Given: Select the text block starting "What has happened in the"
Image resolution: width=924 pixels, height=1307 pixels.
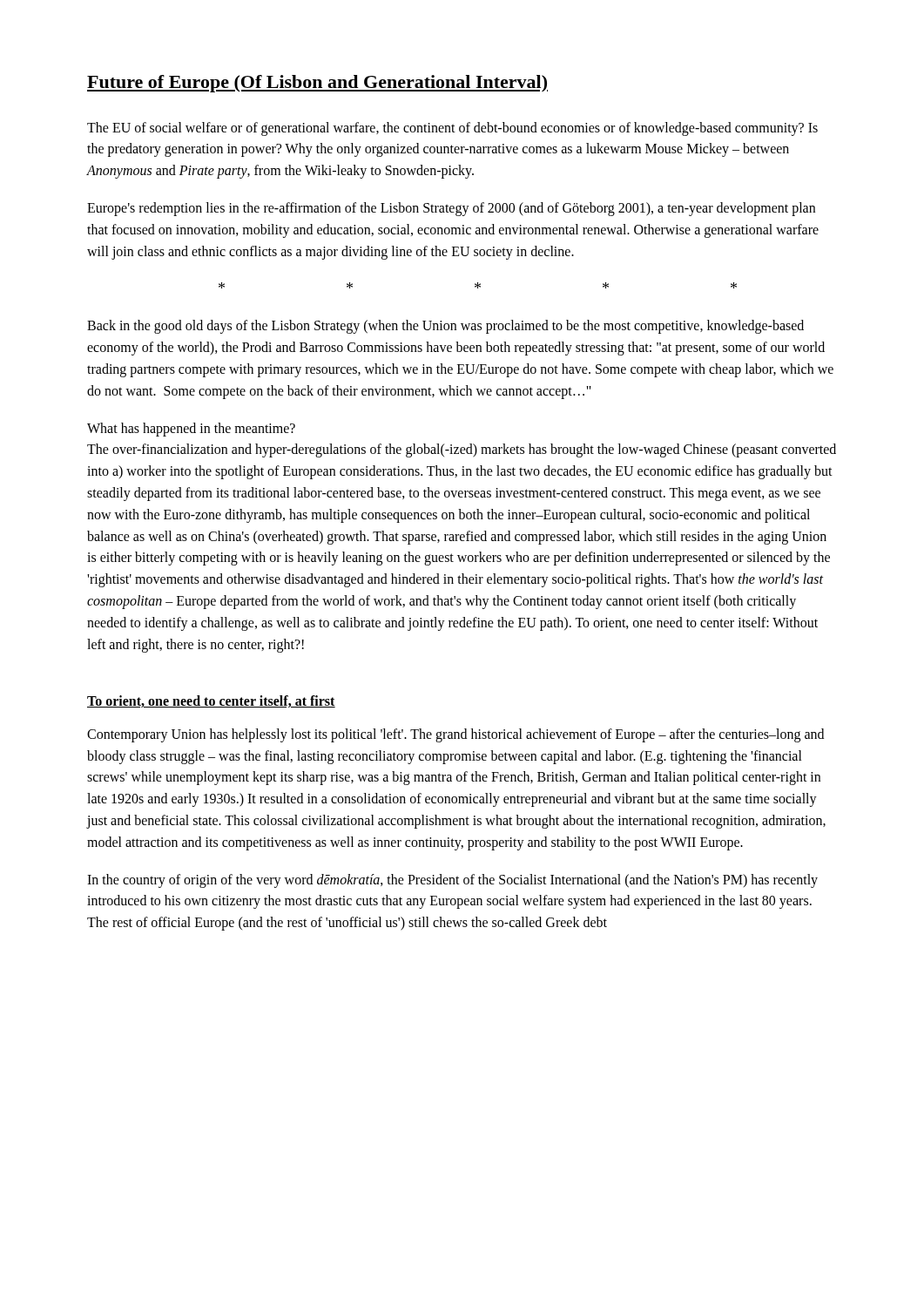Looking at the screenshot, I should click(462, 536).
